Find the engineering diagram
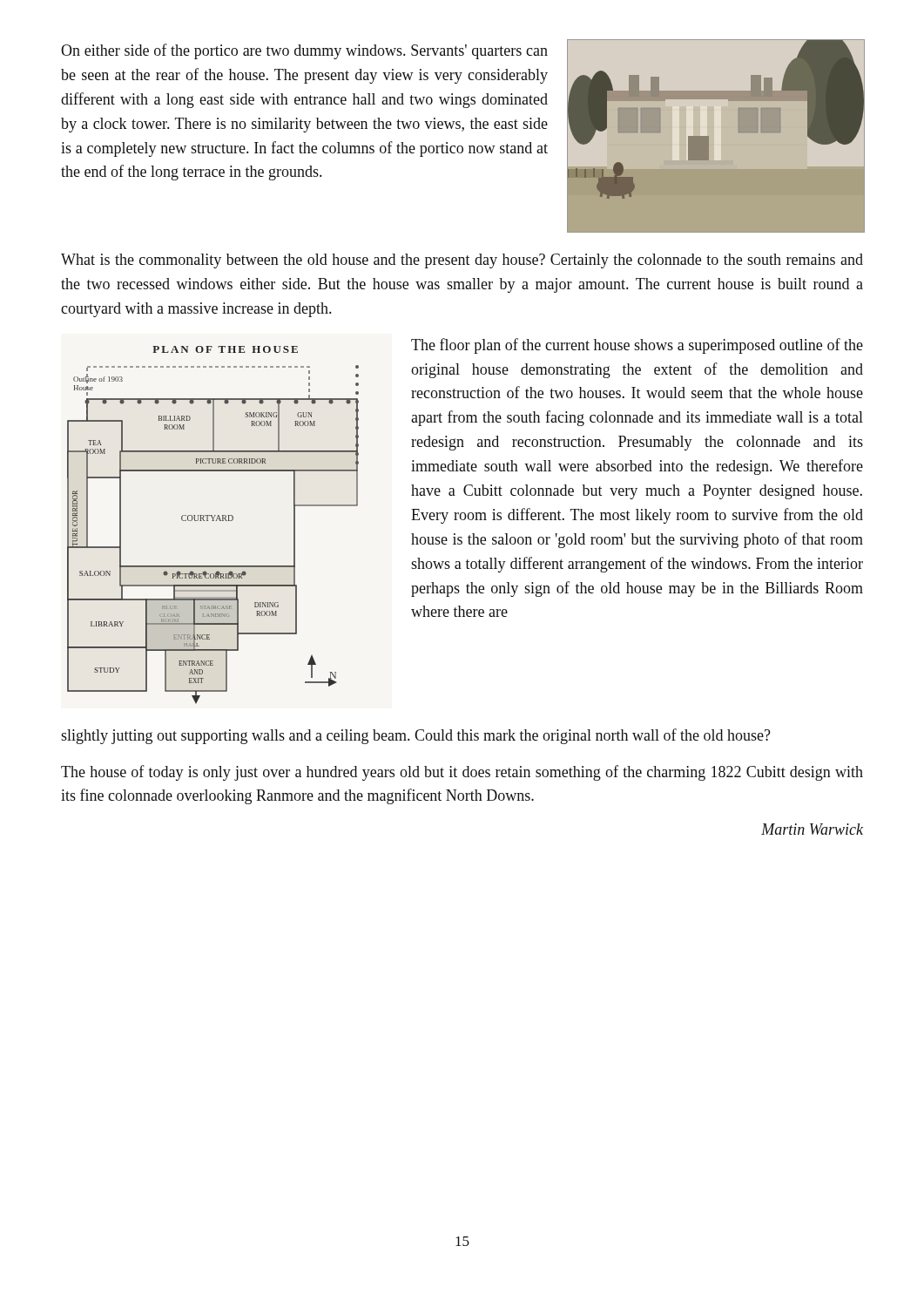Screen dimensions: 1307x924 coord(226,521)
